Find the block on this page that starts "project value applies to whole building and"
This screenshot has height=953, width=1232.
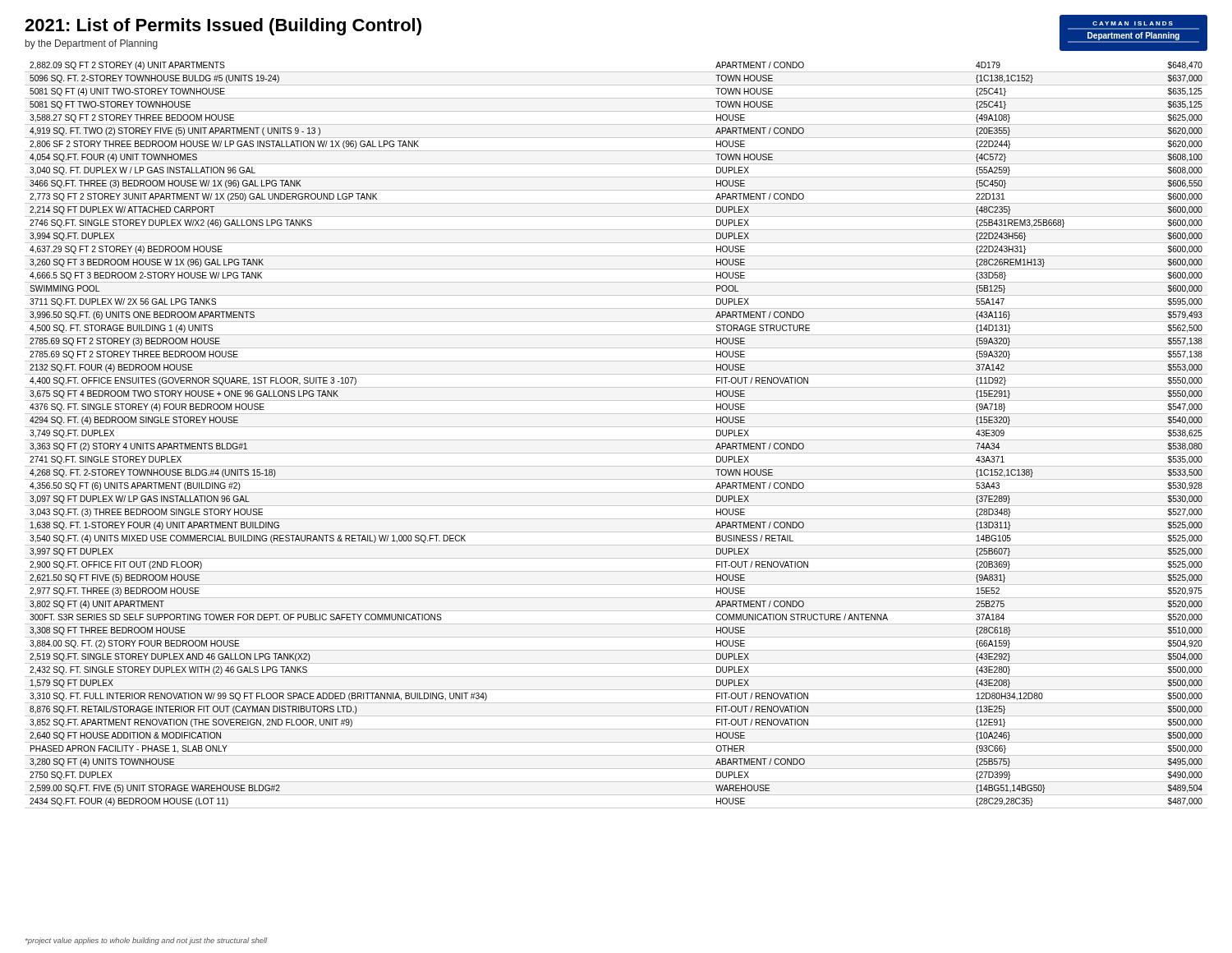(146, 940)
